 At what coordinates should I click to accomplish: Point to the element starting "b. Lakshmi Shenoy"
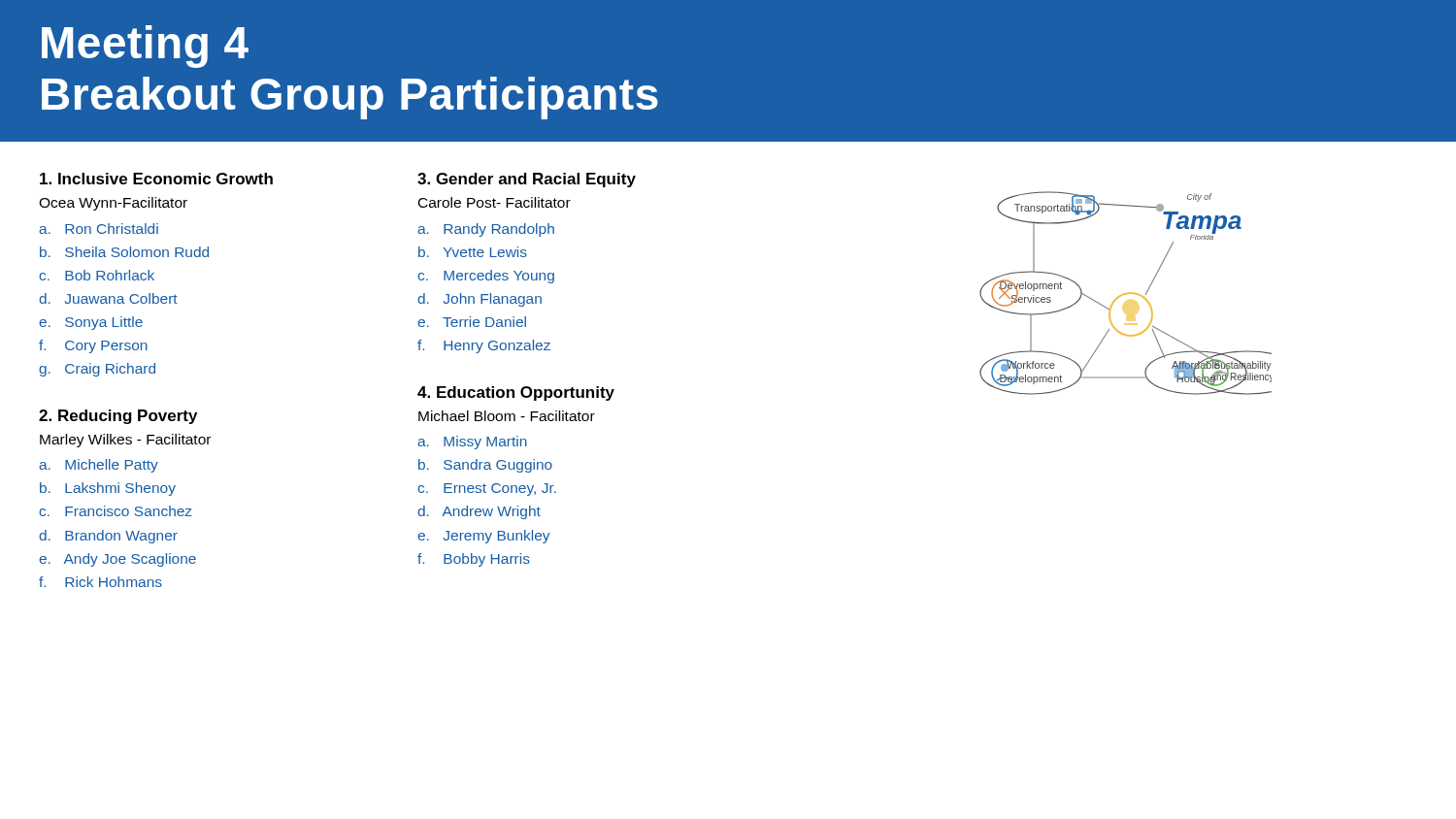coord(107,489)
